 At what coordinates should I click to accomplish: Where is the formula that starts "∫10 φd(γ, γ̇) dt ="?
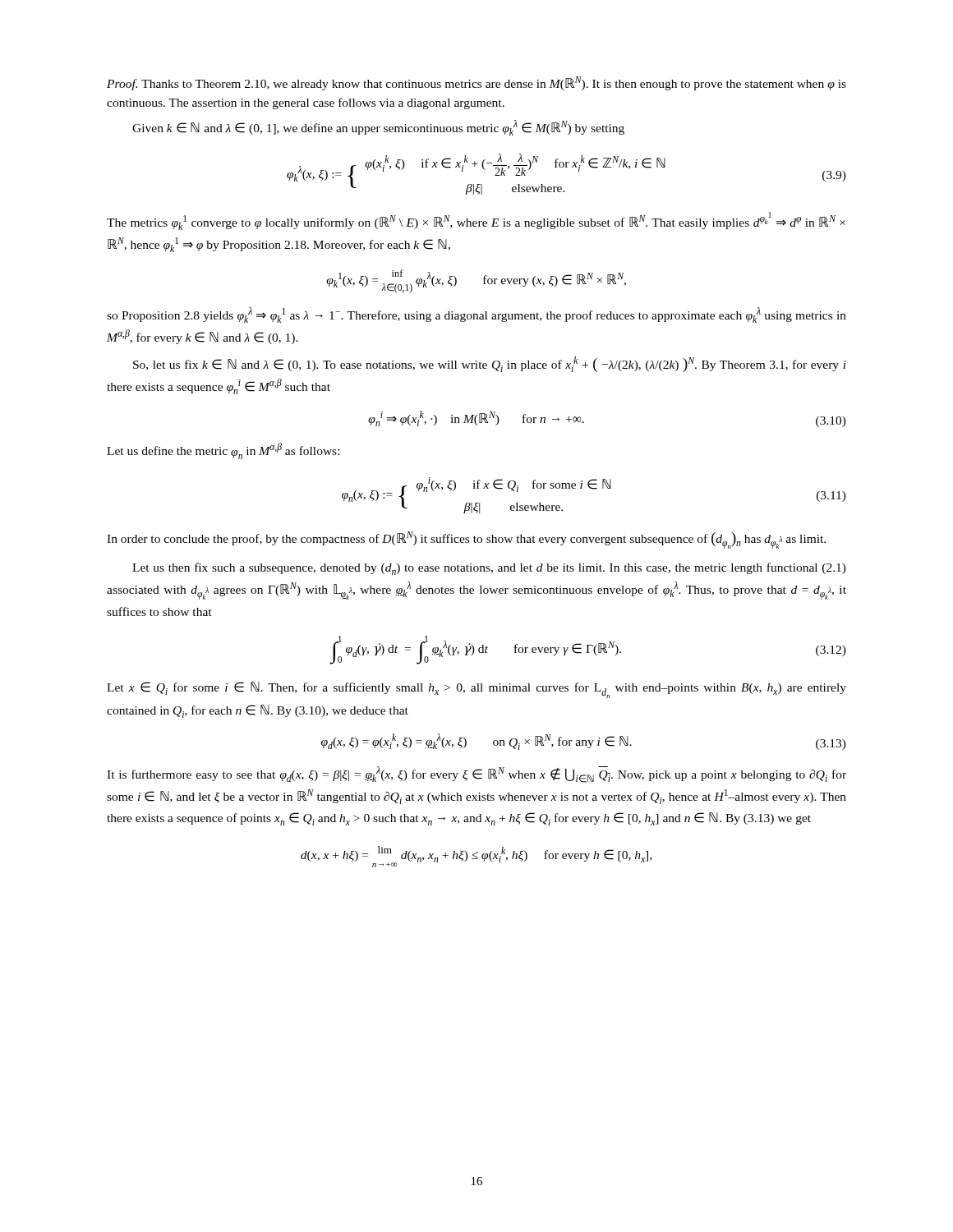(476, 650)
